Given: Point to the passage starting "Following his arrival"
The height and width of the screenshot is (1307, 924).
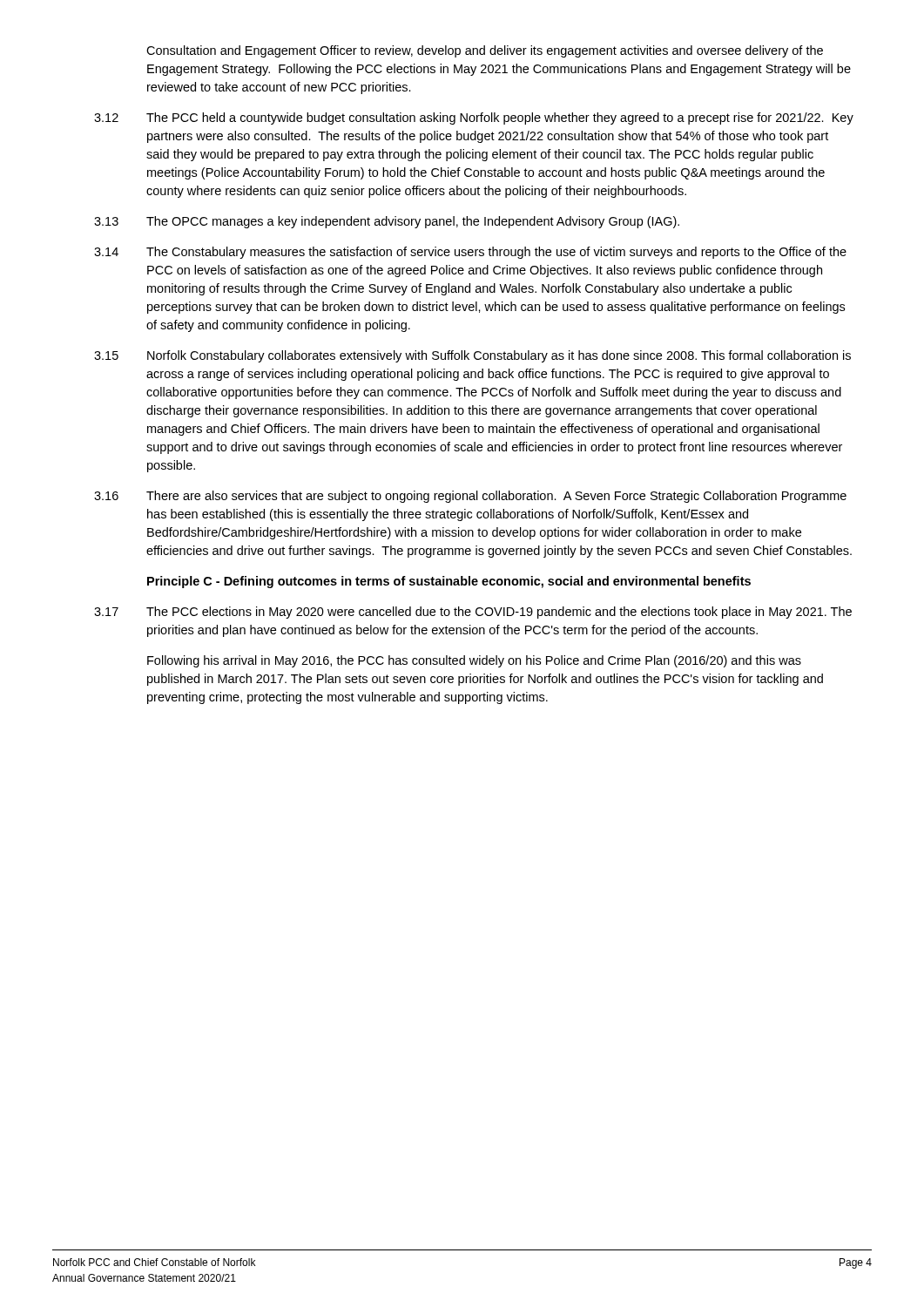Looking at the screenshot, I should 485,679.
